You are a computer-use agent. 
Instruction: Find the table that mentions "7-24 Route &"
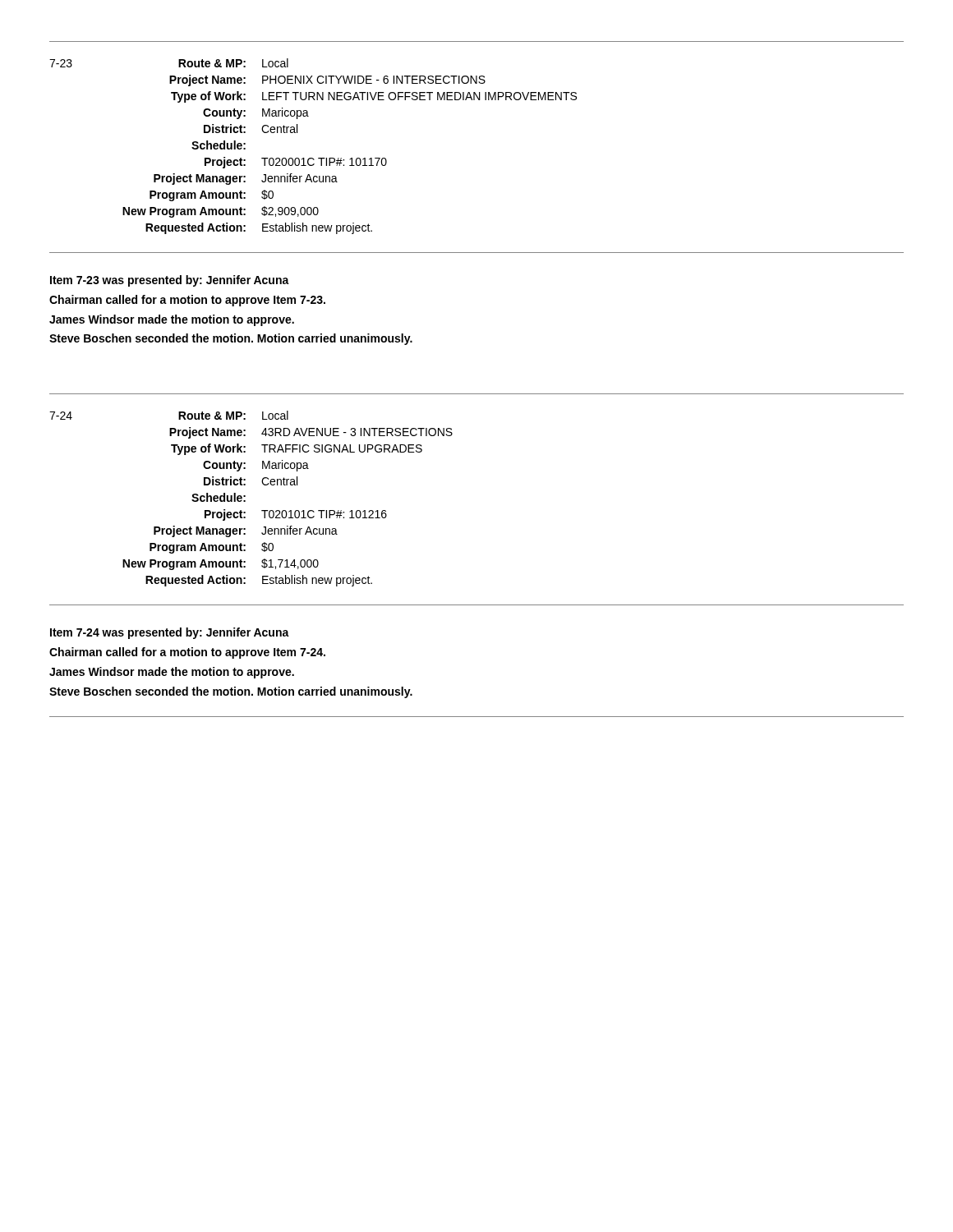(x=476, y=500)
